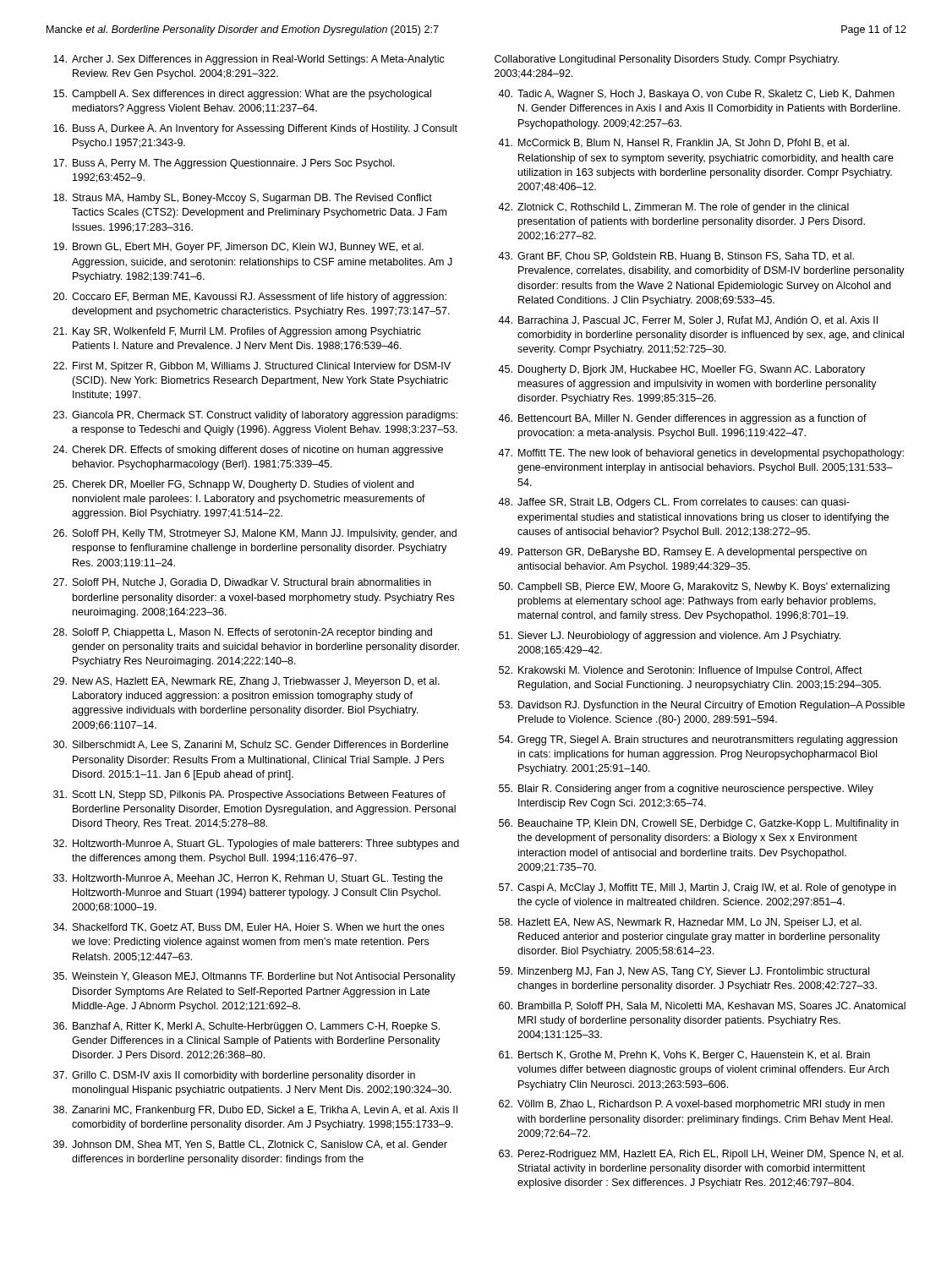Click on the list item that says "24. Cherek DR. Effects of smoking different doses"
Viewport: 952px width, 1268px height.
253,457
